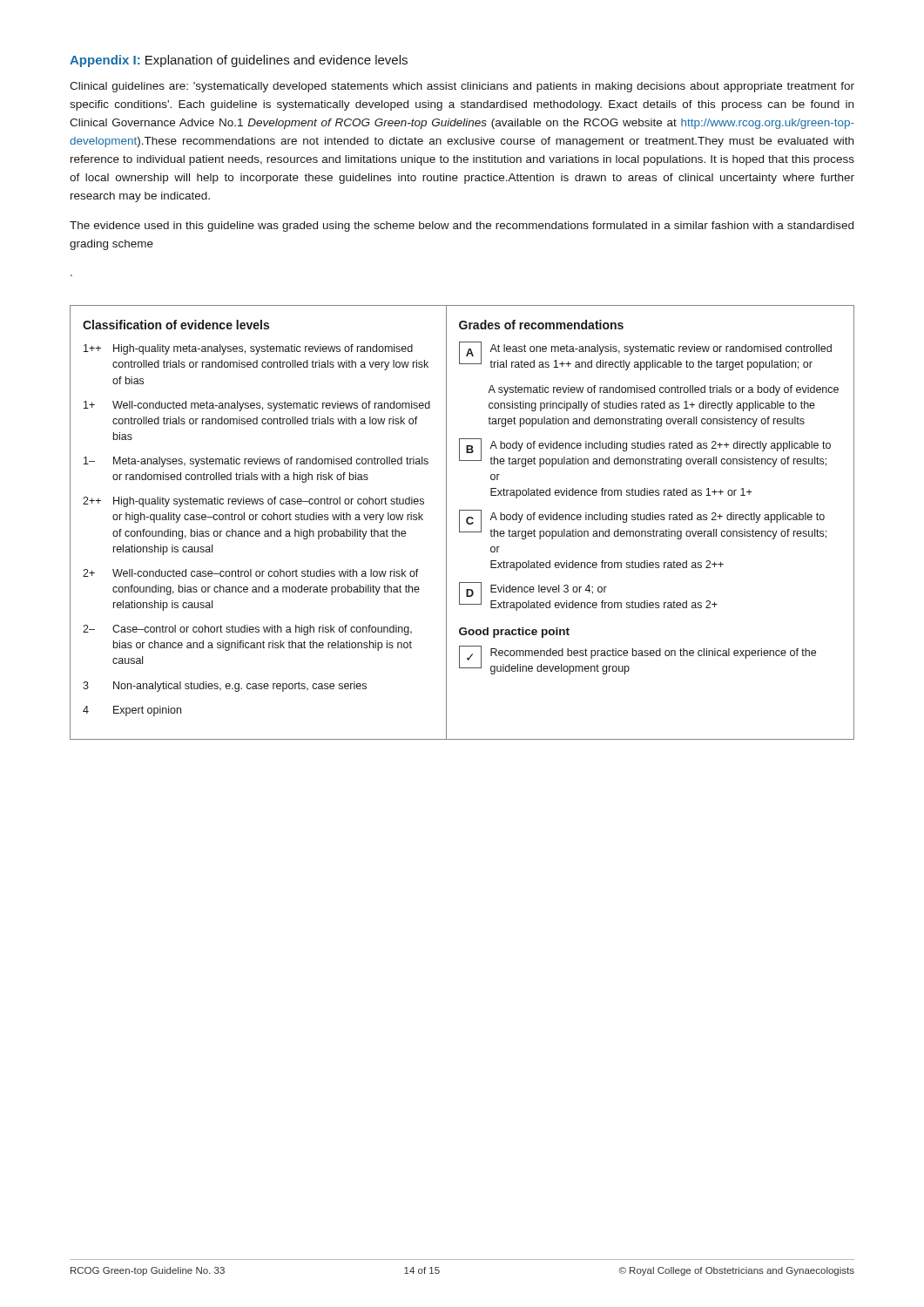The image size is (924, 1307).
Task: Locate the element starting "Clinical guidelines are: 'systematically developed"
Action: tap(462, 141)
